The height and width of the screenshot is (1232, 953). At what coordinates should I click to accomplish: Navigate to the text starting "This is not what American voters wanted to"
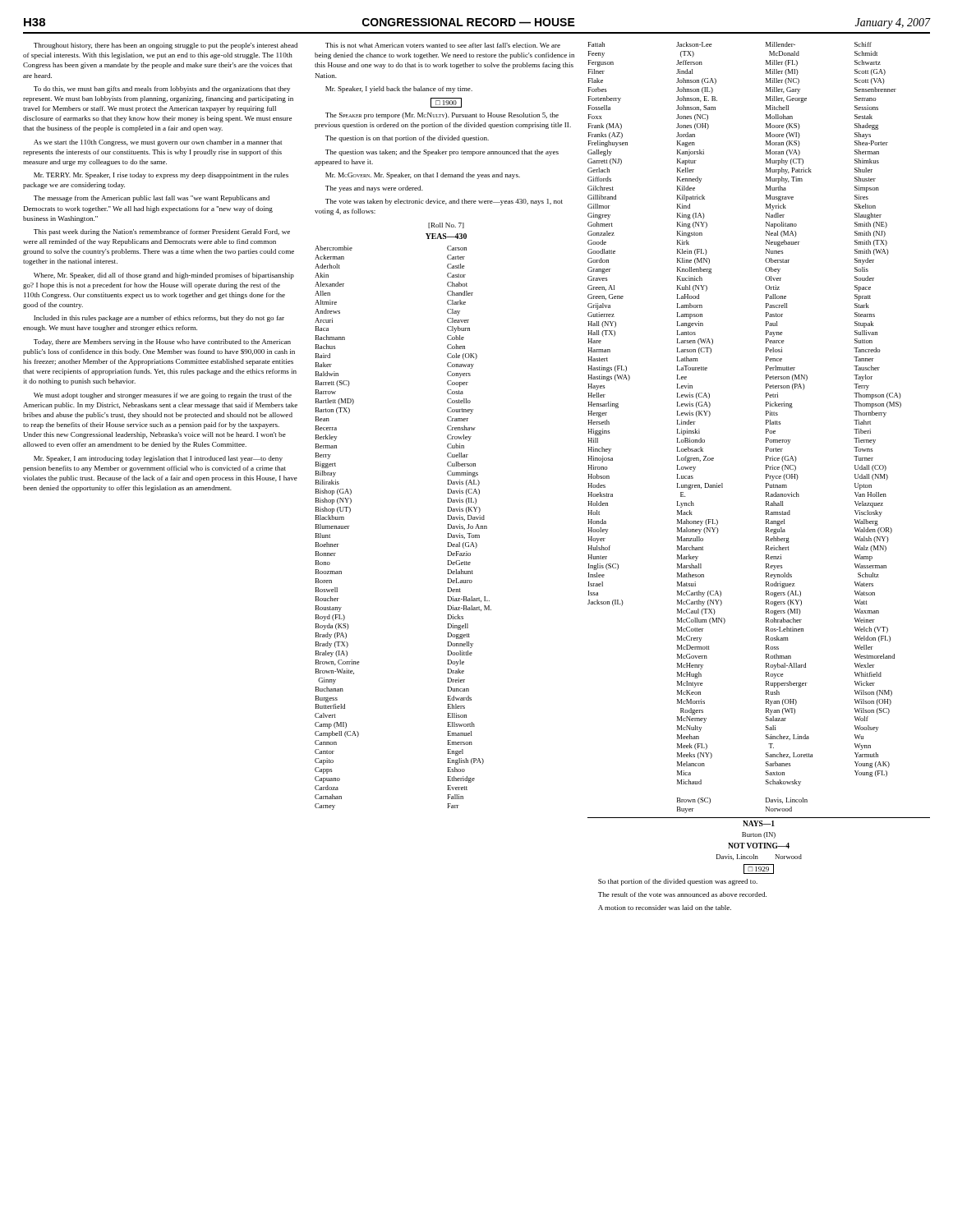[x=446, y=67]
